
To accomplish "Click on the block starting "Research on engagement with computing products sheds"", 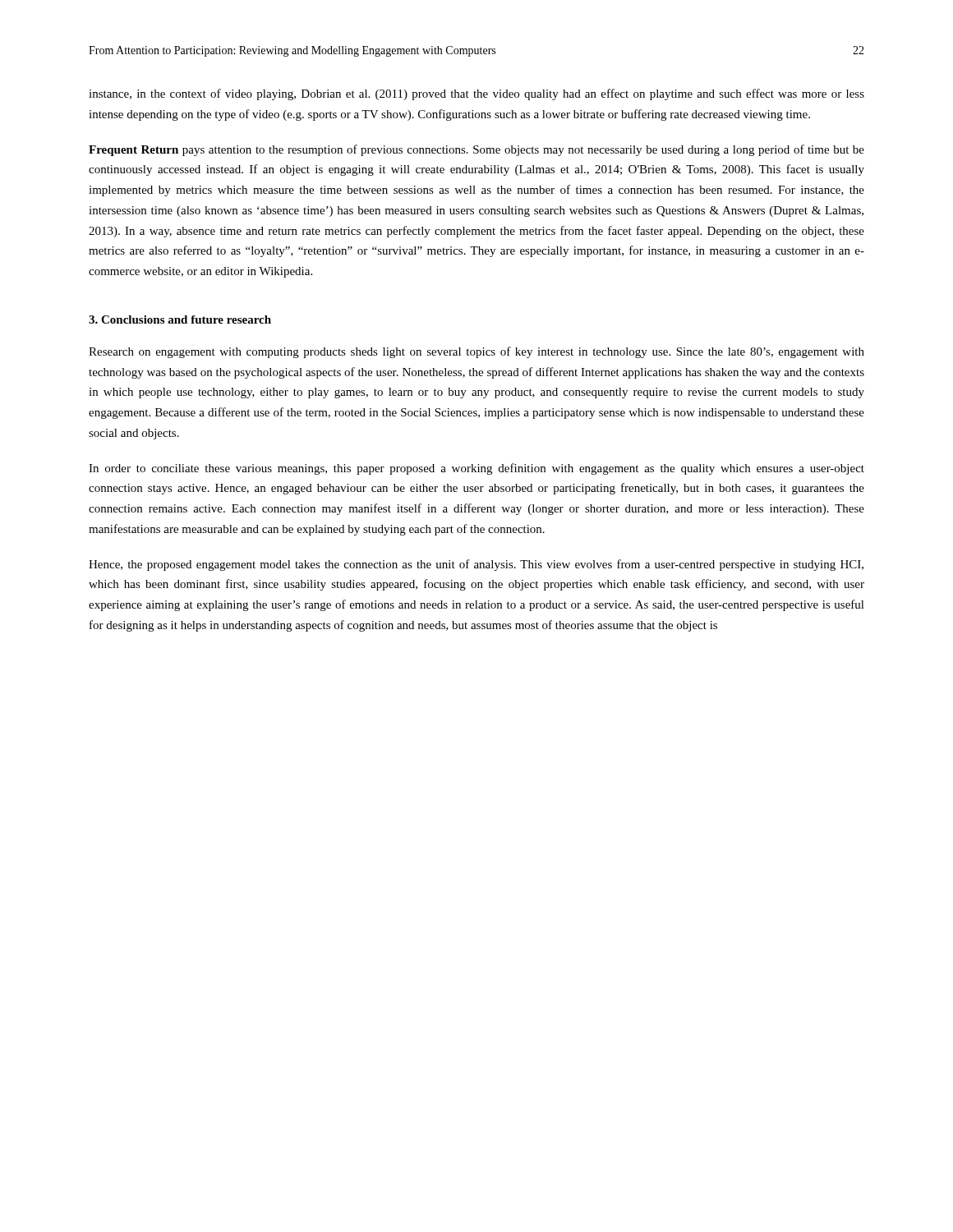I will click(476, 392).
